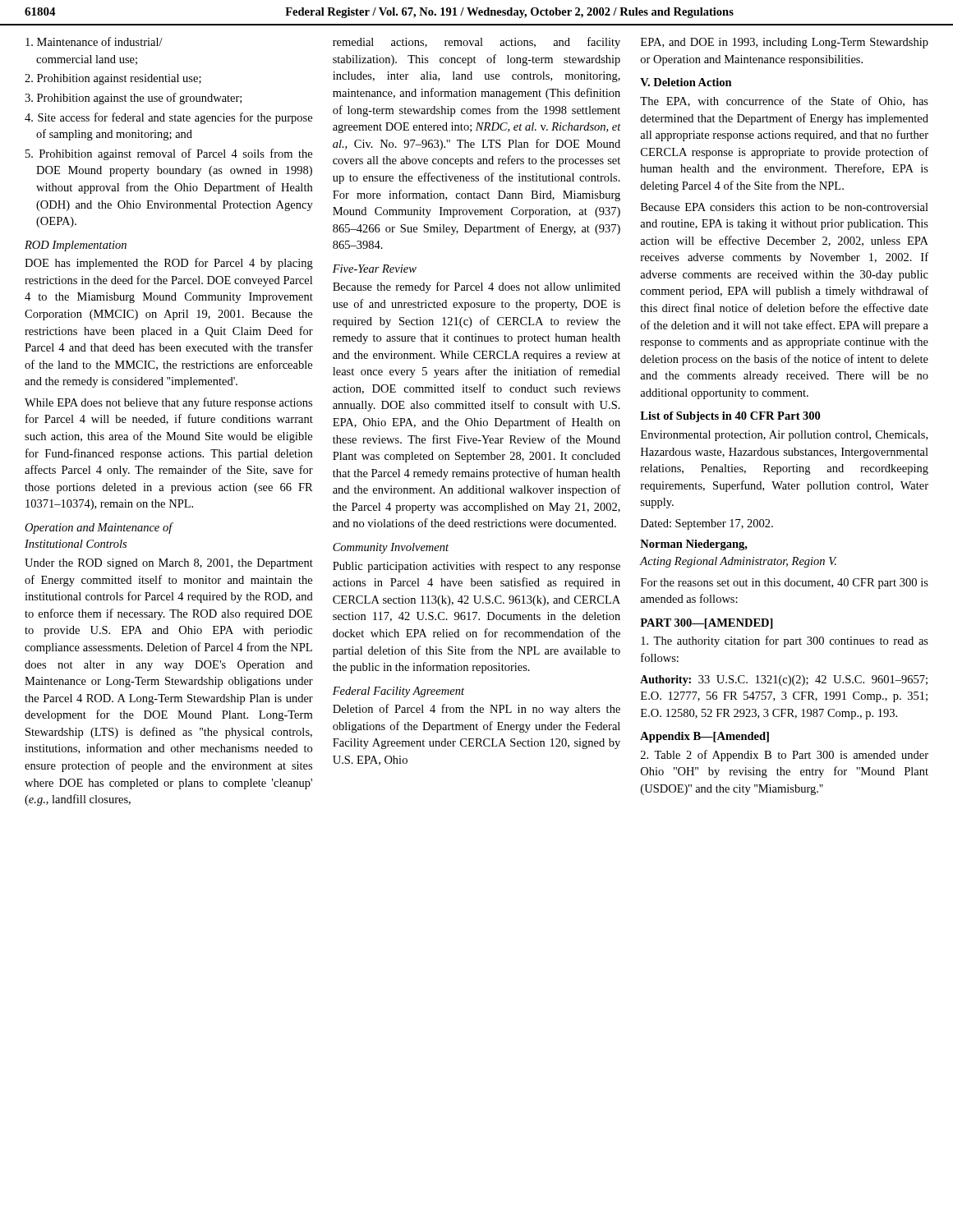Viewport: 953px width, 1232px height.
Task: Click where it says "2. Prohibition against residential use;"
Action: point(113,78)
